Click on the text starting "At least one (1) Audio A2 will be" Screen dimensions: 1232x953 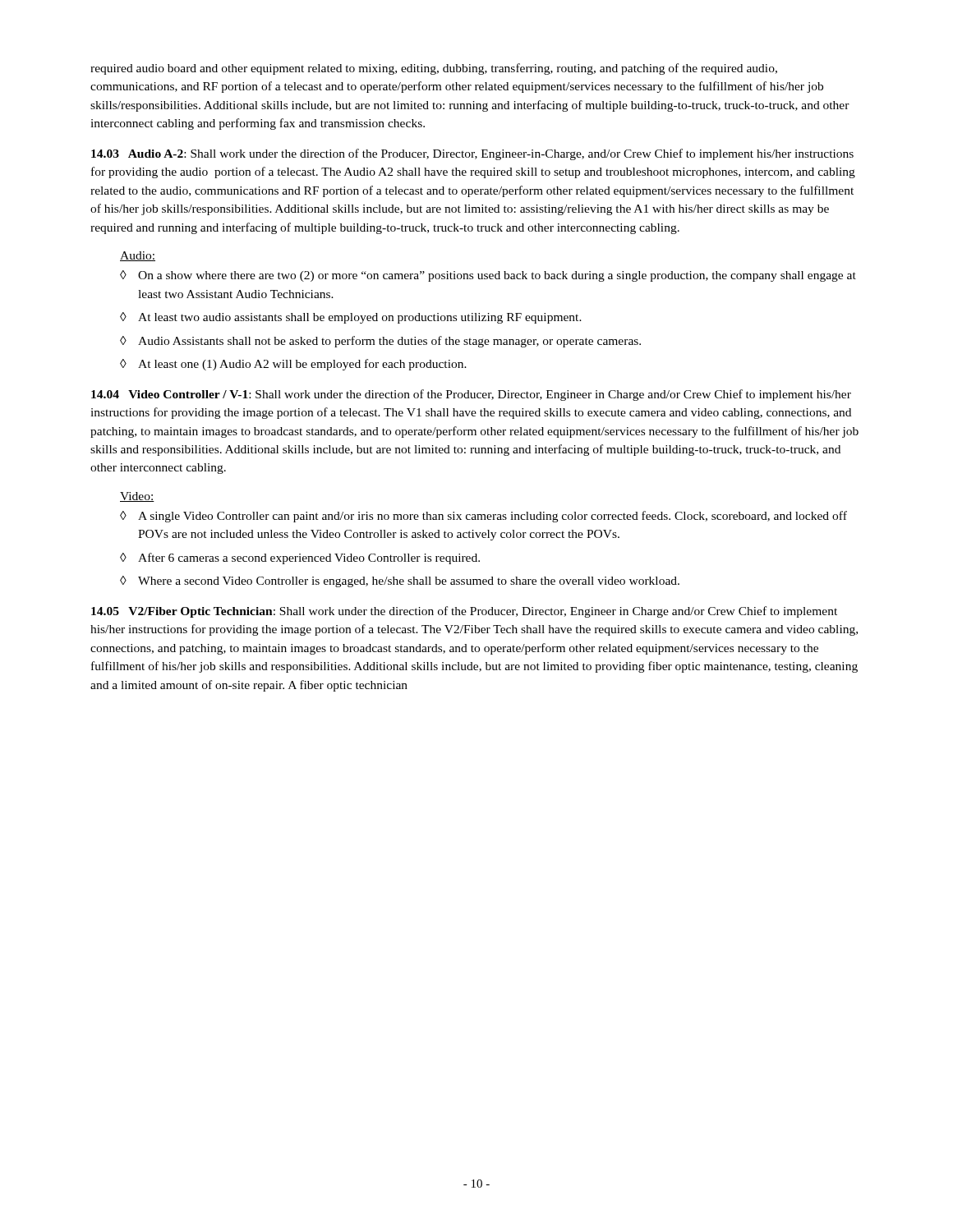click(x=302, y=364)
